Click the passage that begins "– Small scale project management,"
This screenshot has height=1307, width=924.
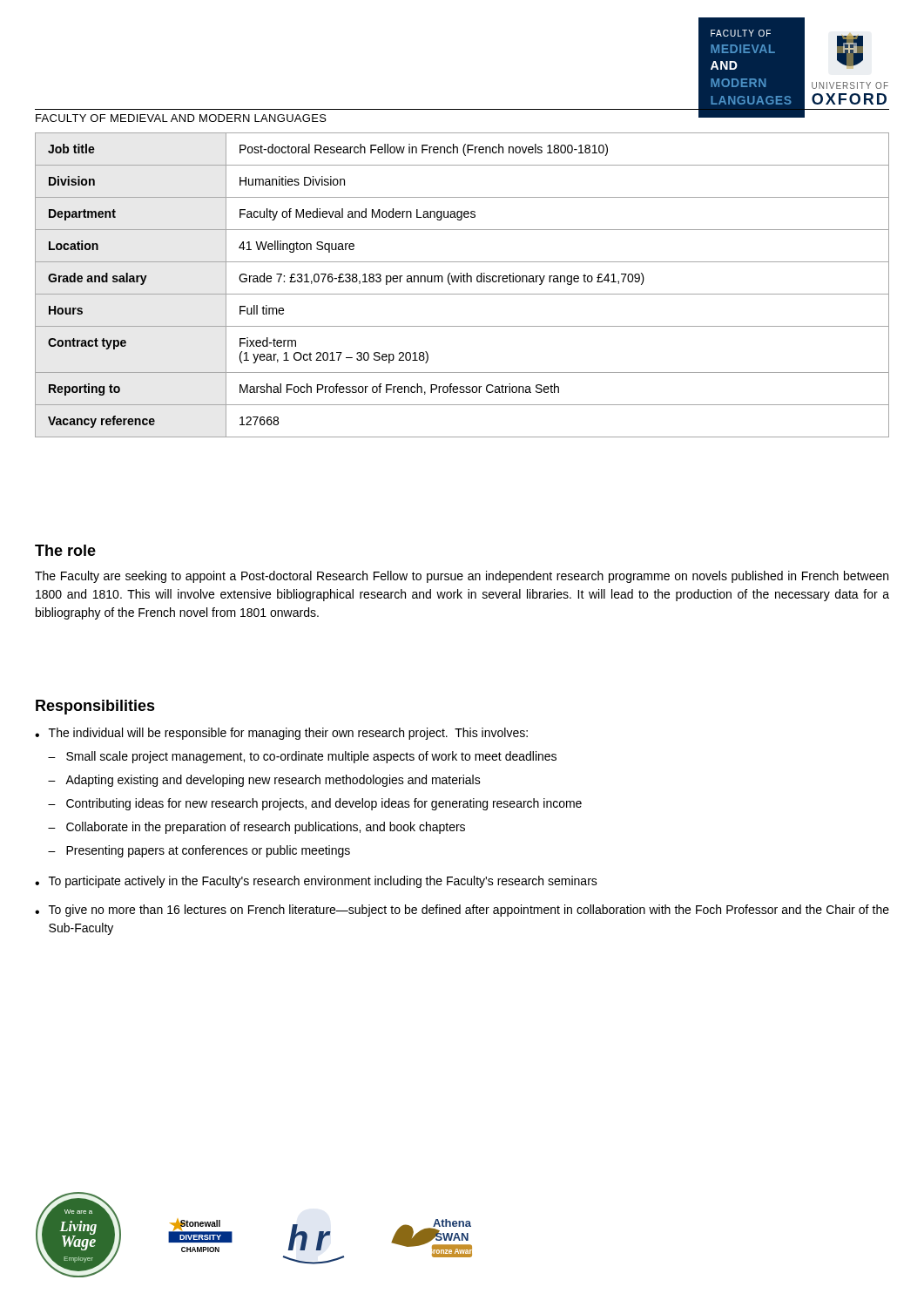(303, 757)
